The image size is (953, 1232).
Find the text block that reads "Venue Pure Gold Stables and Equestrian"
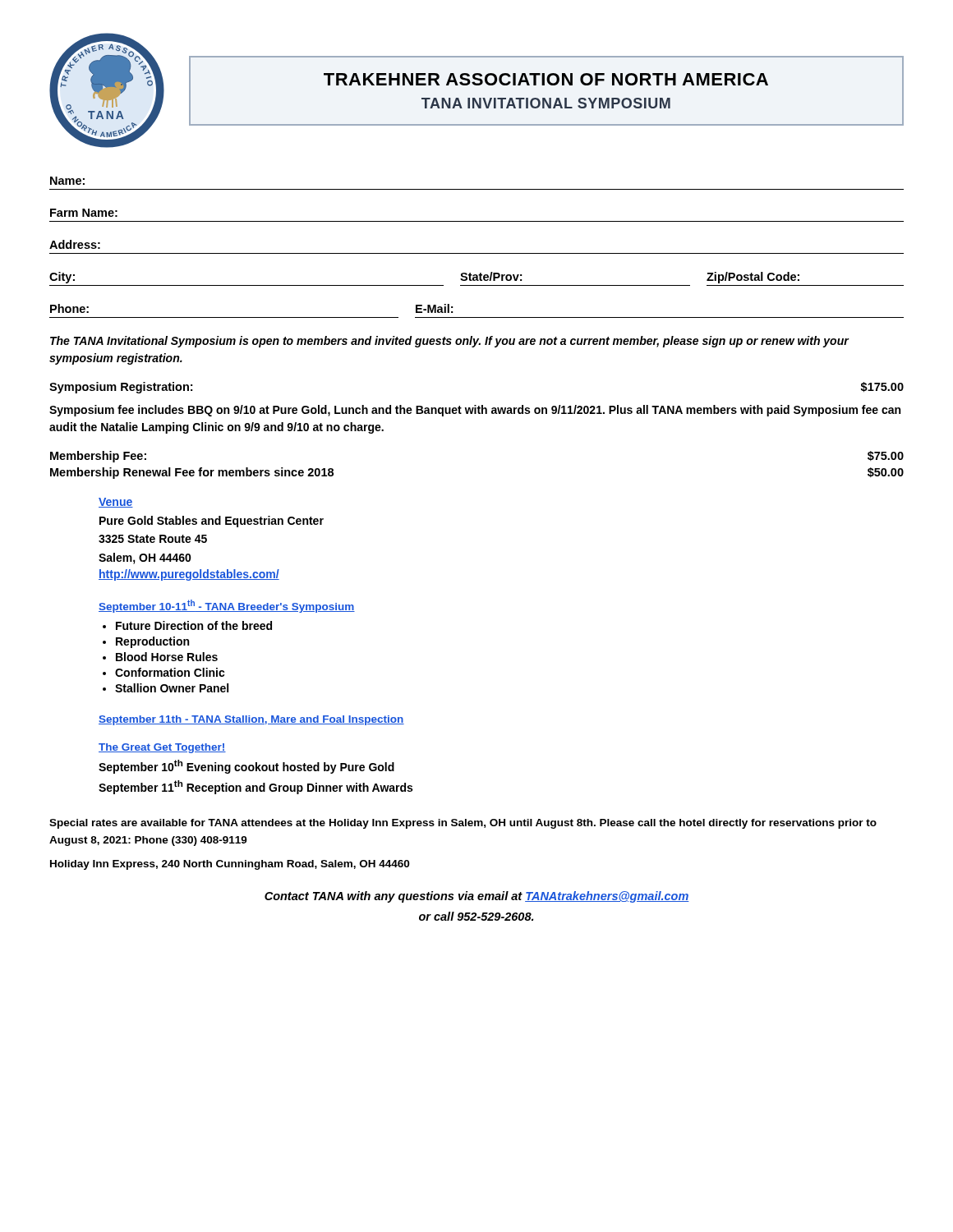coord(116,503)
